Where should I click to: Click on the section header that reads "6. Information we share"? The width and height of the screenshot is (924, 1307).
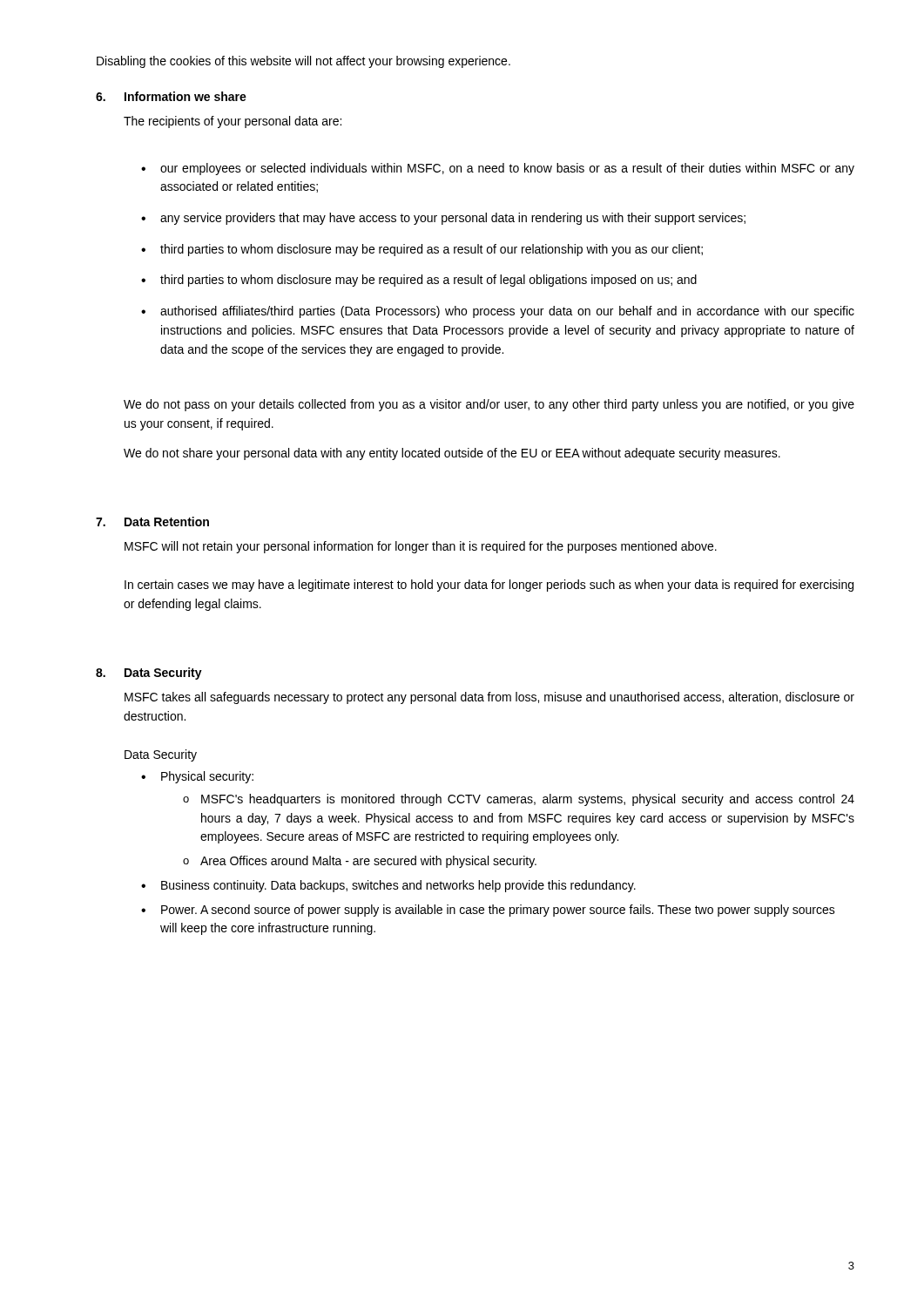(x=171, y=97)
